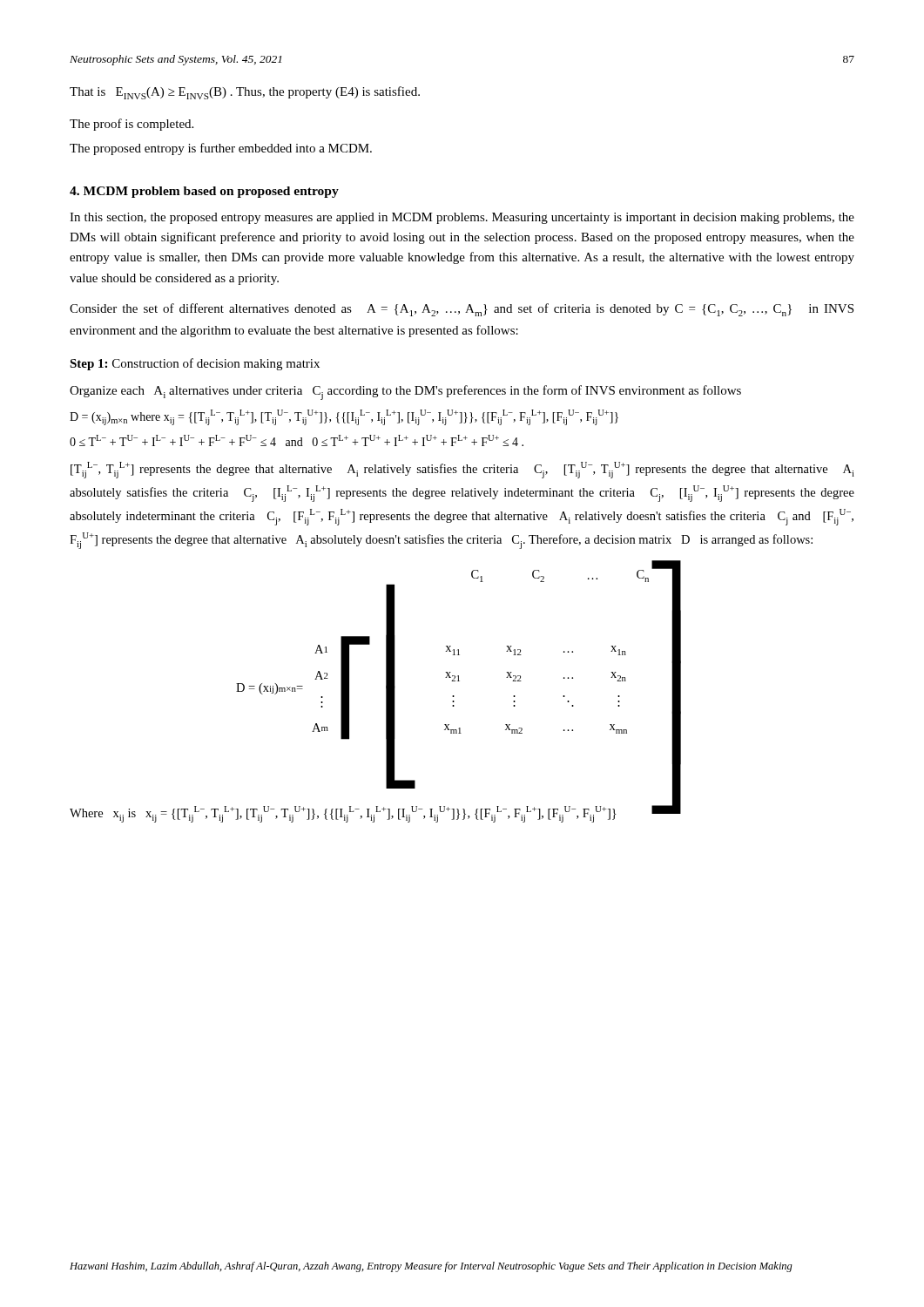The width and height of the screenshot is (924, 1307).
Task: Find the formula that reads "0 ≤ TL− + TU− + IL− +"
Action: [x=297, y=440]
